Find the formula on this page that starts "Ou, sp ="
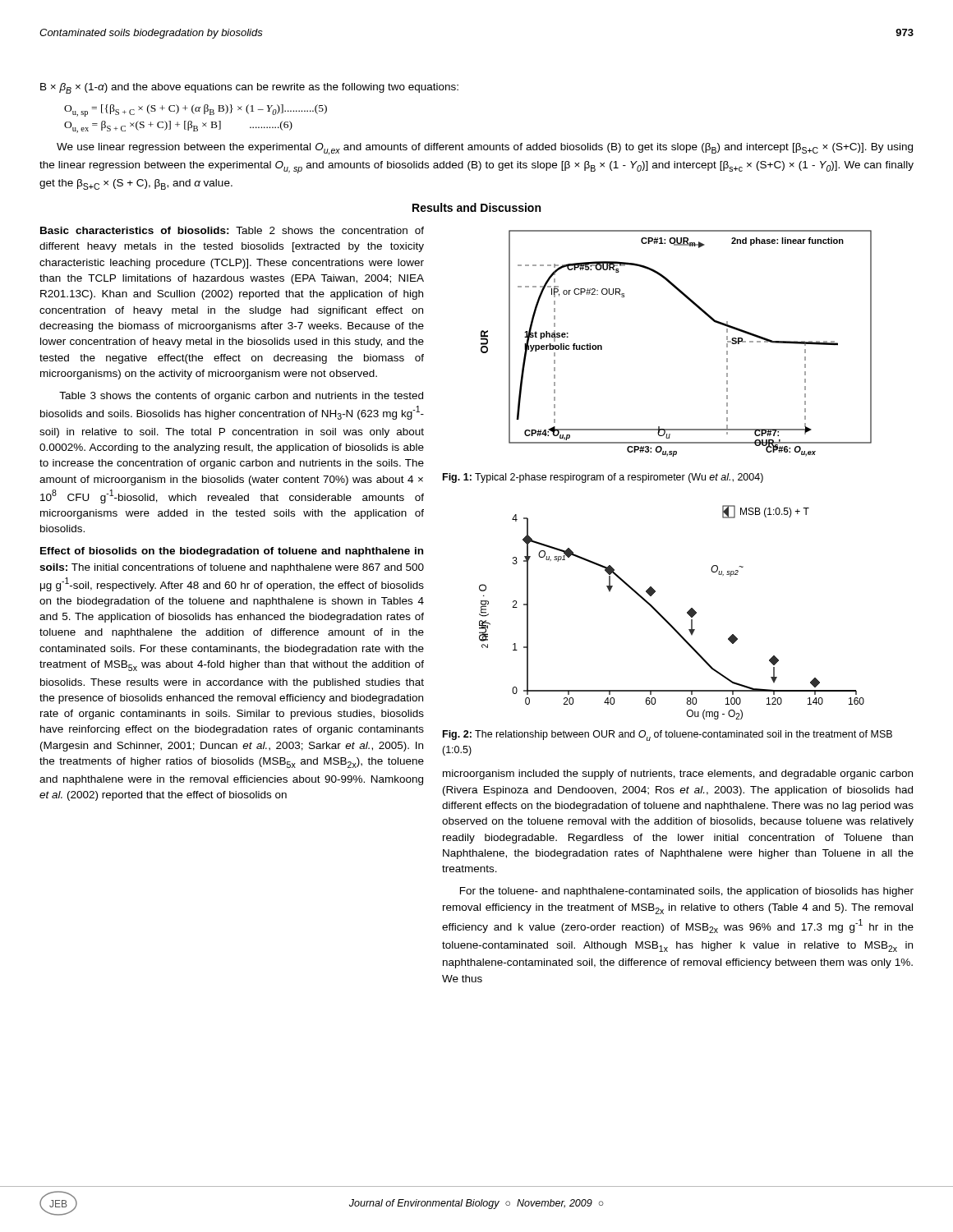Image resolution: width=953 pixels, height=1232 pixels. point(196,110)
